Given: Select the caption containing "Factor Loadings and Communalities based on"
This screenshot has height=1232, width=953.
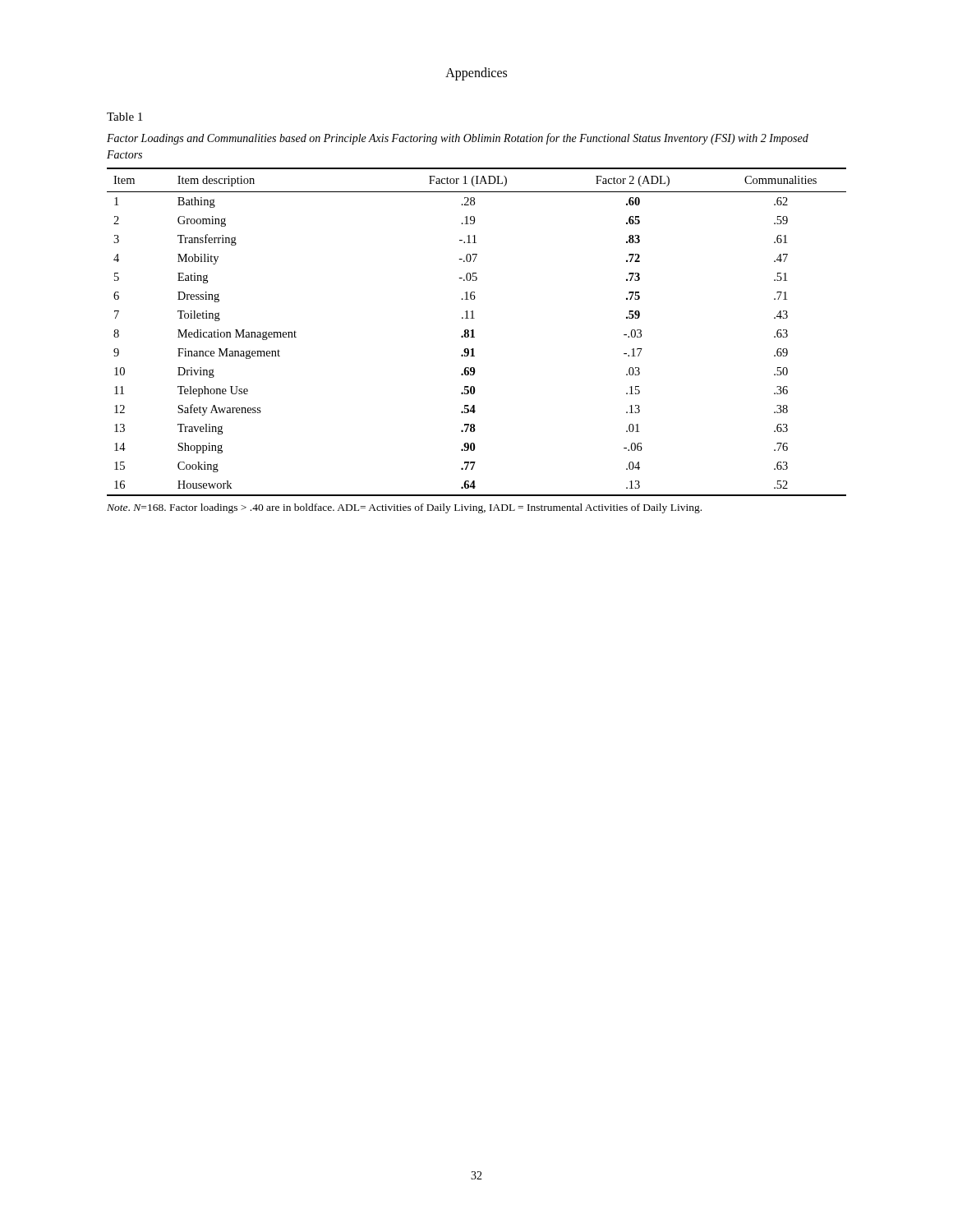Looking at the screenshot, I should pos(457,146).
